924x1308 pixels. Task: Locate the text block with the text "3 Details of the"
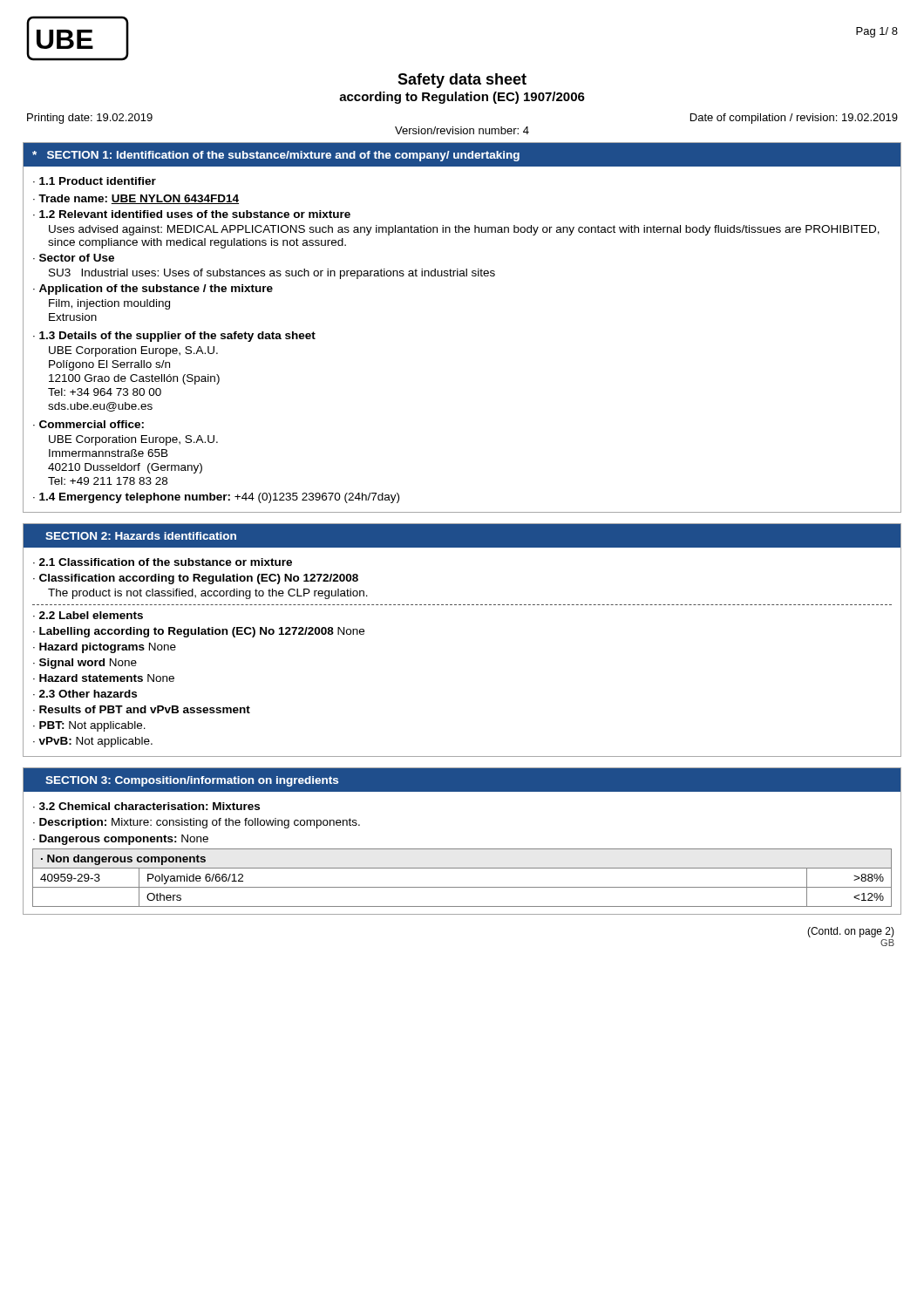coord(174,337)
